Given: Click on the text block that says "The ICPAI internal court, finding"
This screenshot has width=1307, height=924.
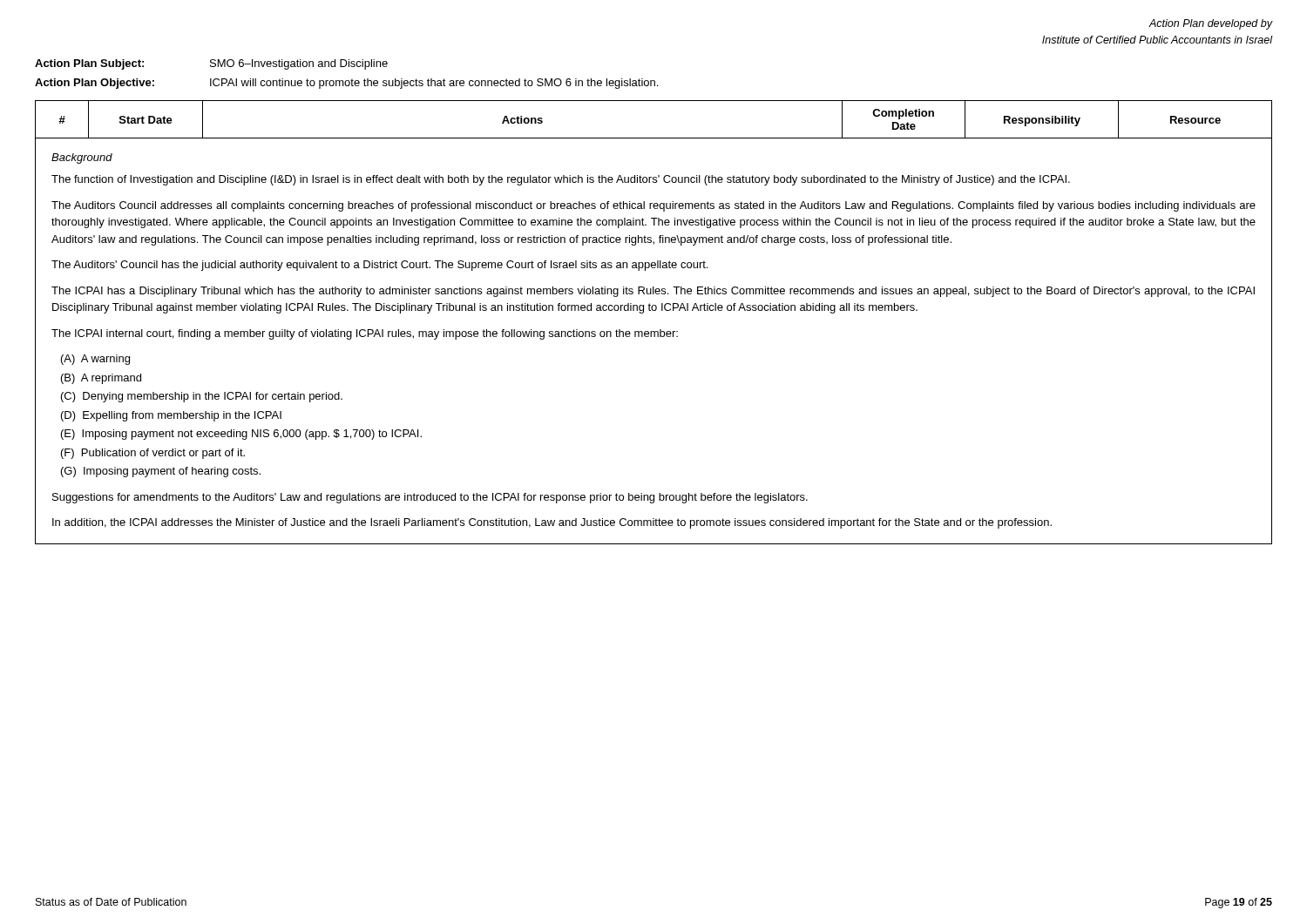Looking at the screenshot, I should click(365, 333).
